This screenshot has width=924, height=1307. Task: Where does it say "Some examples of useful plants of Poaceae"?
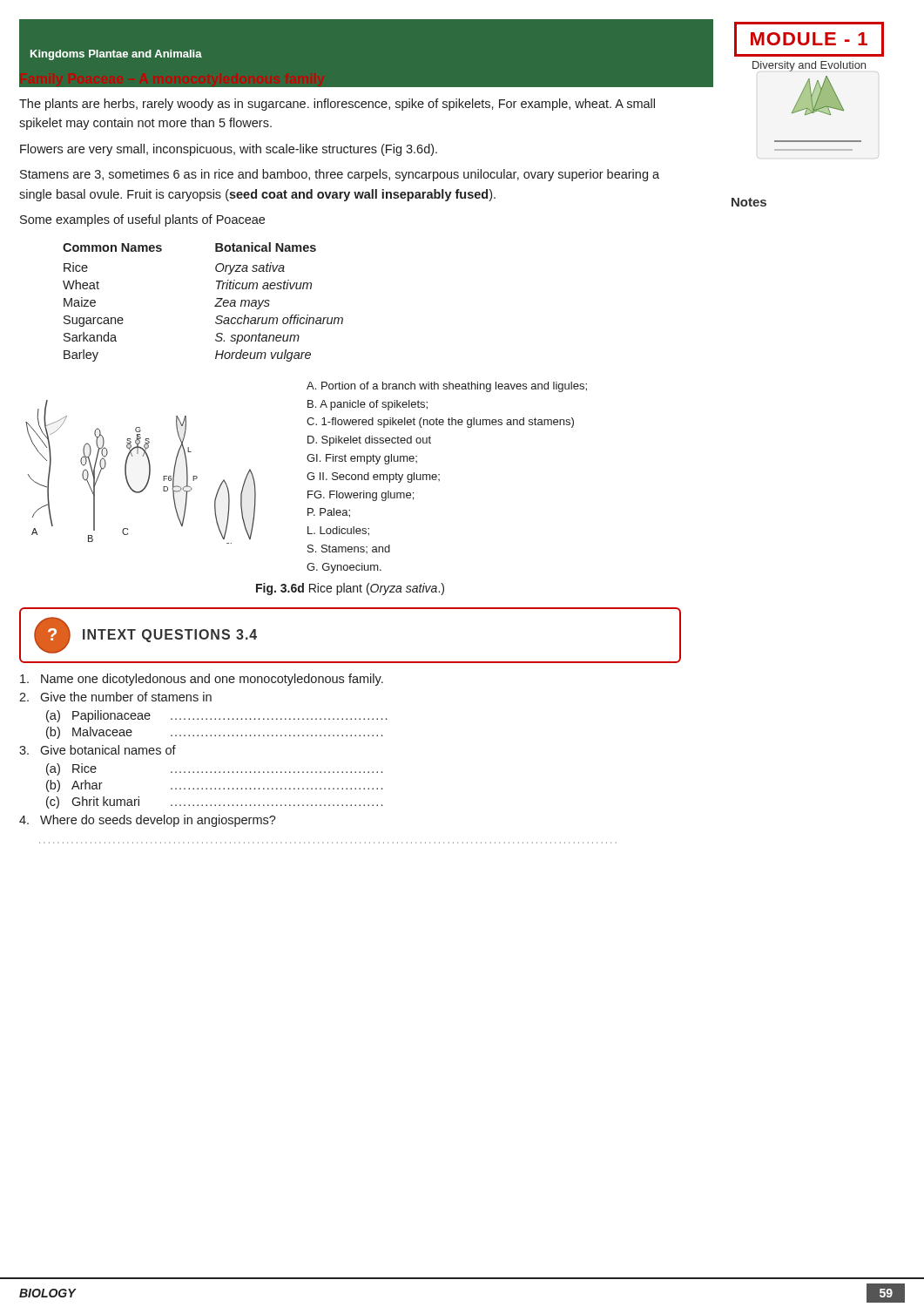[142, 220]
